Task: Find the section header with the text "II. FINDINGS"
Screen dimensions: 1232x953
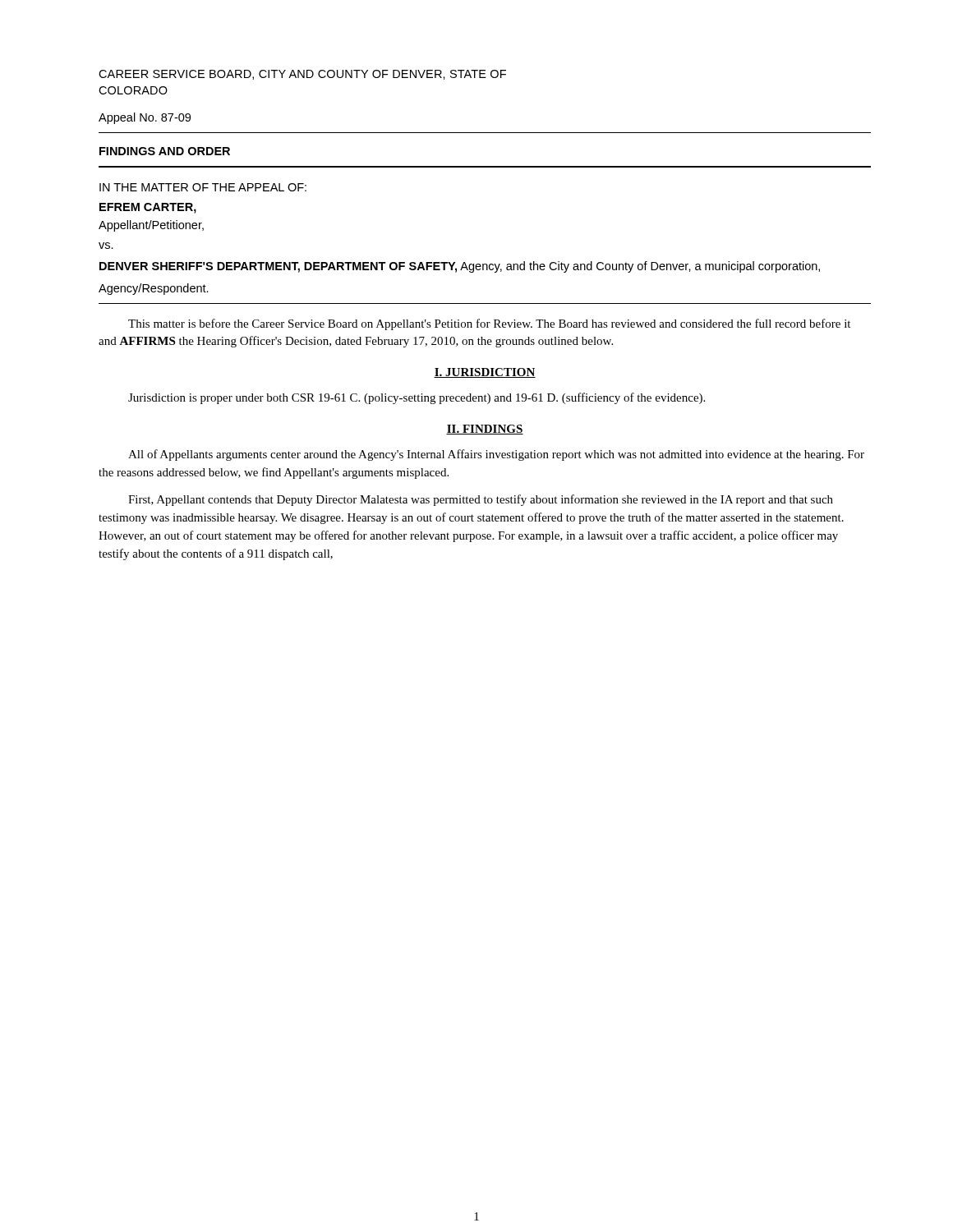Action: pos(485,429)
